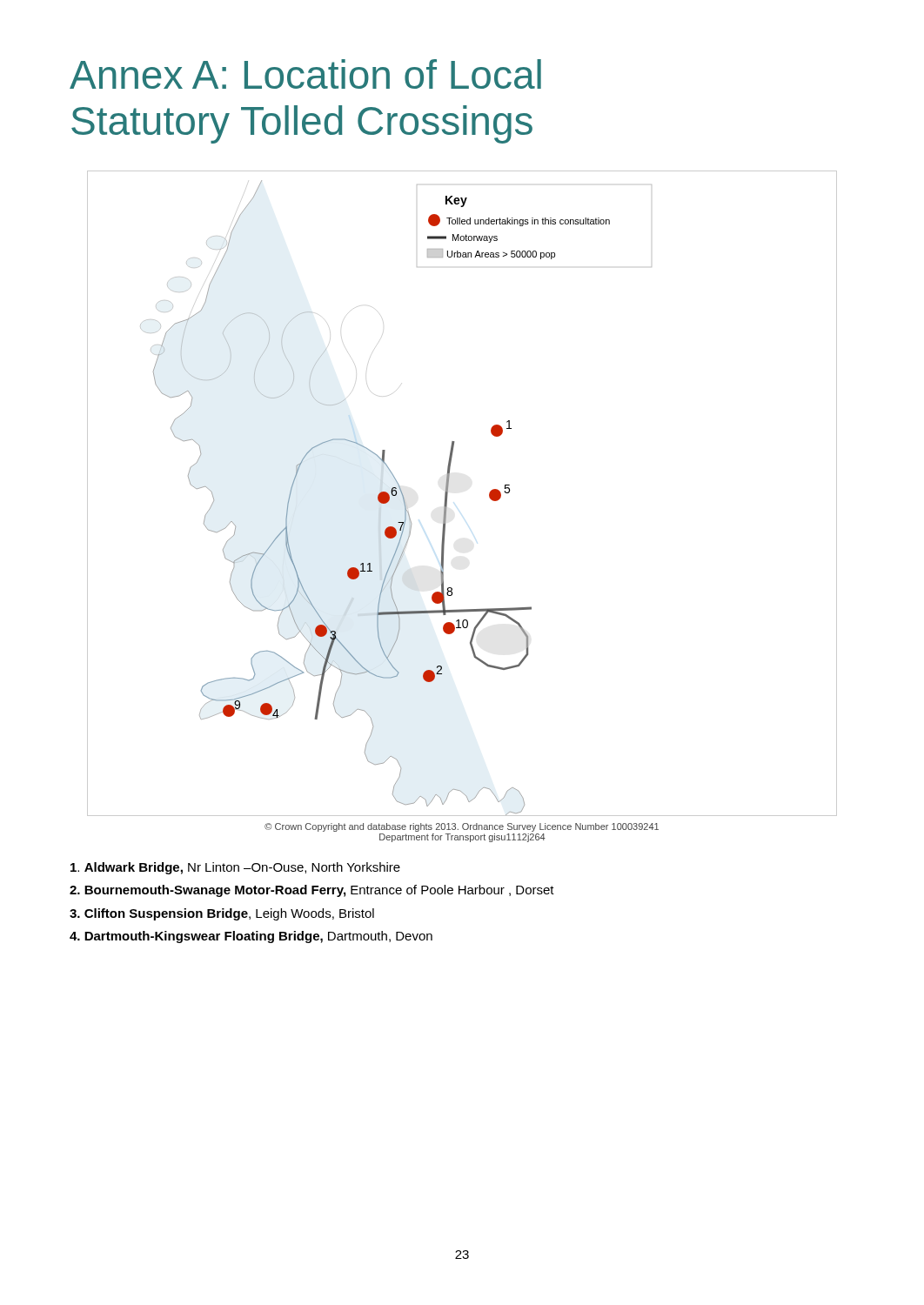Locate the list item with the text "Aldwark Bridge, Nr Linton –On-Ouse,"

[x=235, y=867]
